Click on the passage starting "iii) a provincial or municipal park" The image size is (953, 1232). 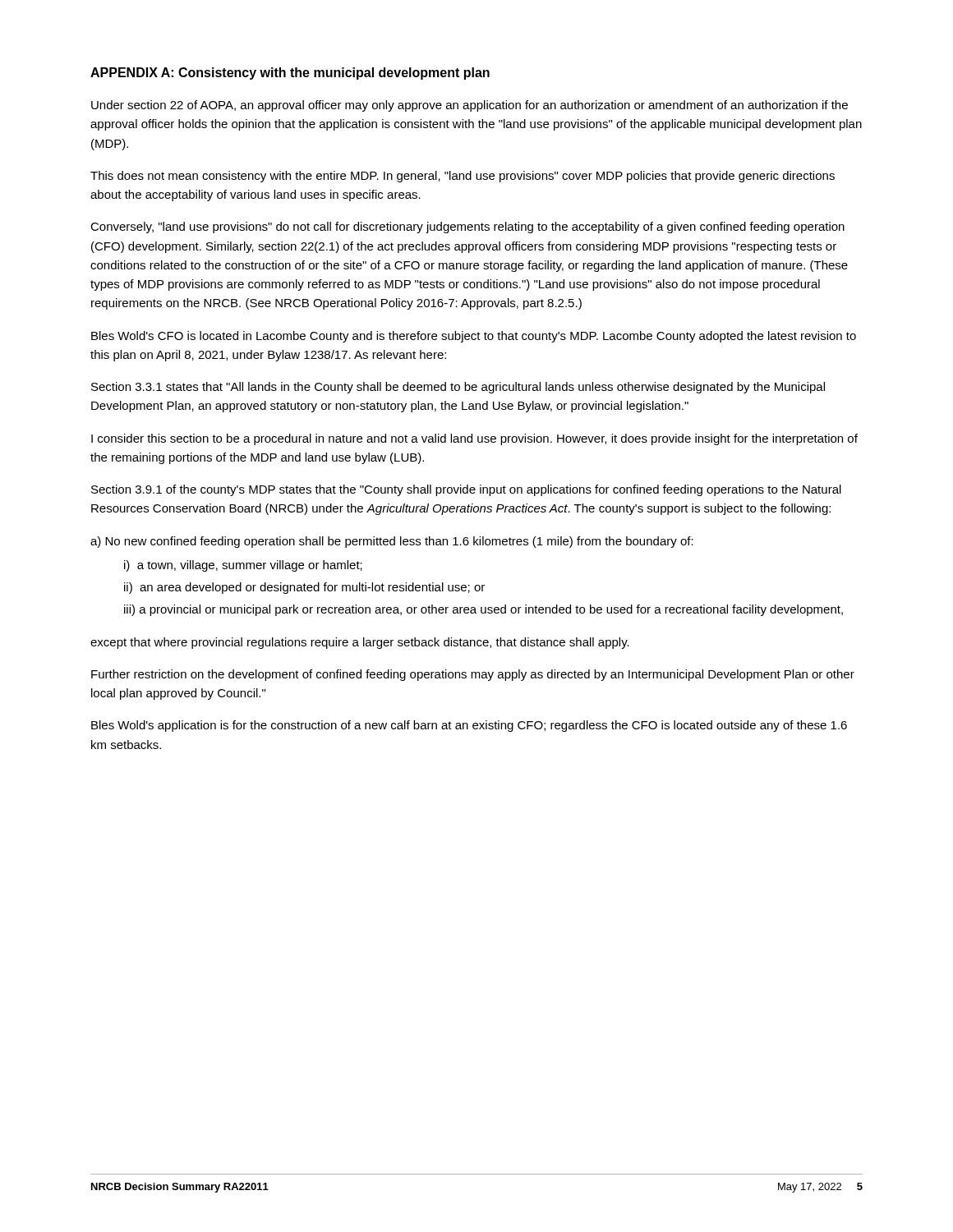click(484, 609)
